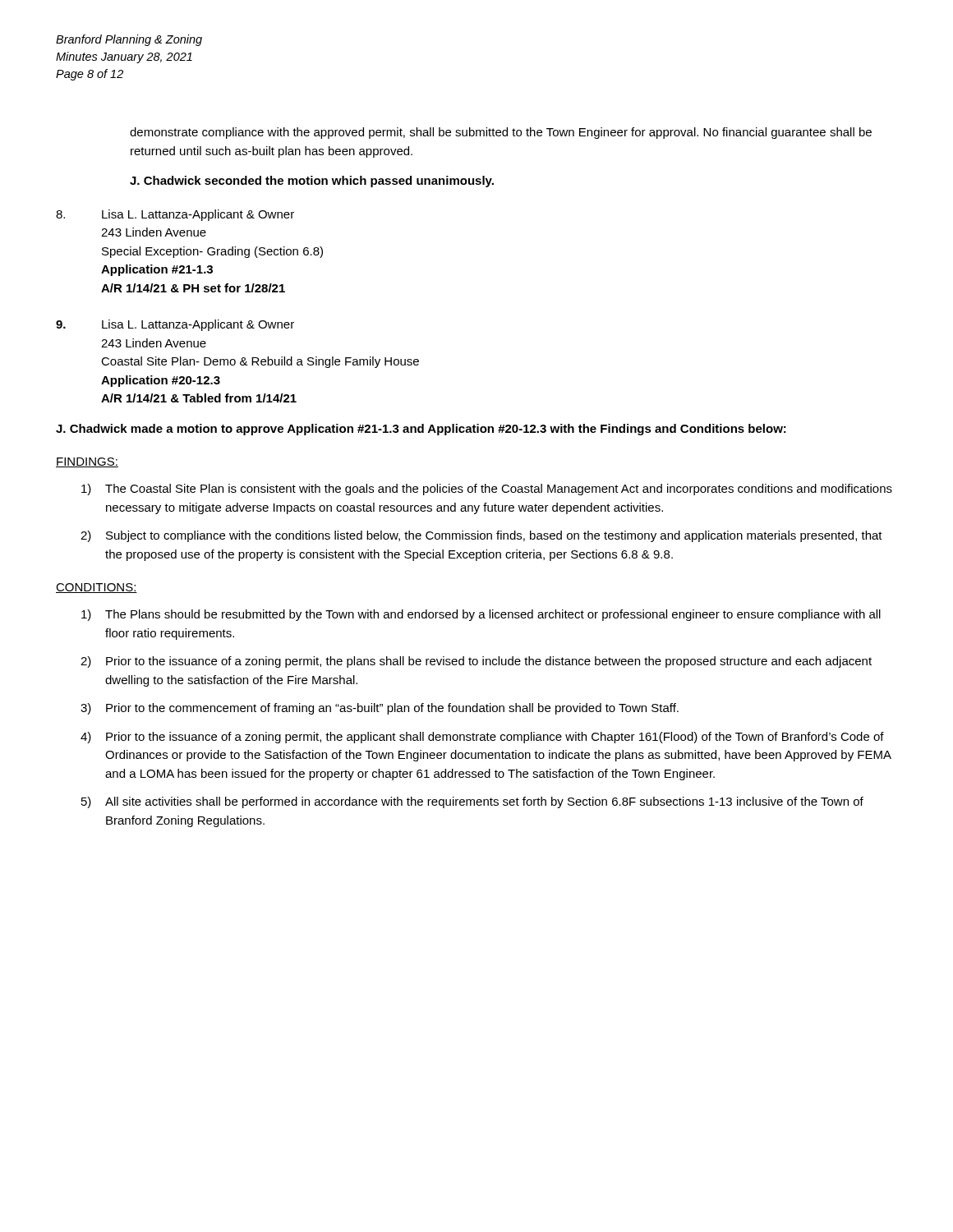Image resolution: width=953 pixels, height=1232 pixels.
Task: Find the block on this page that starts "J. Chadwick made a motion to approve Application"
Action: pyautogui.click(x=421, y=428)
